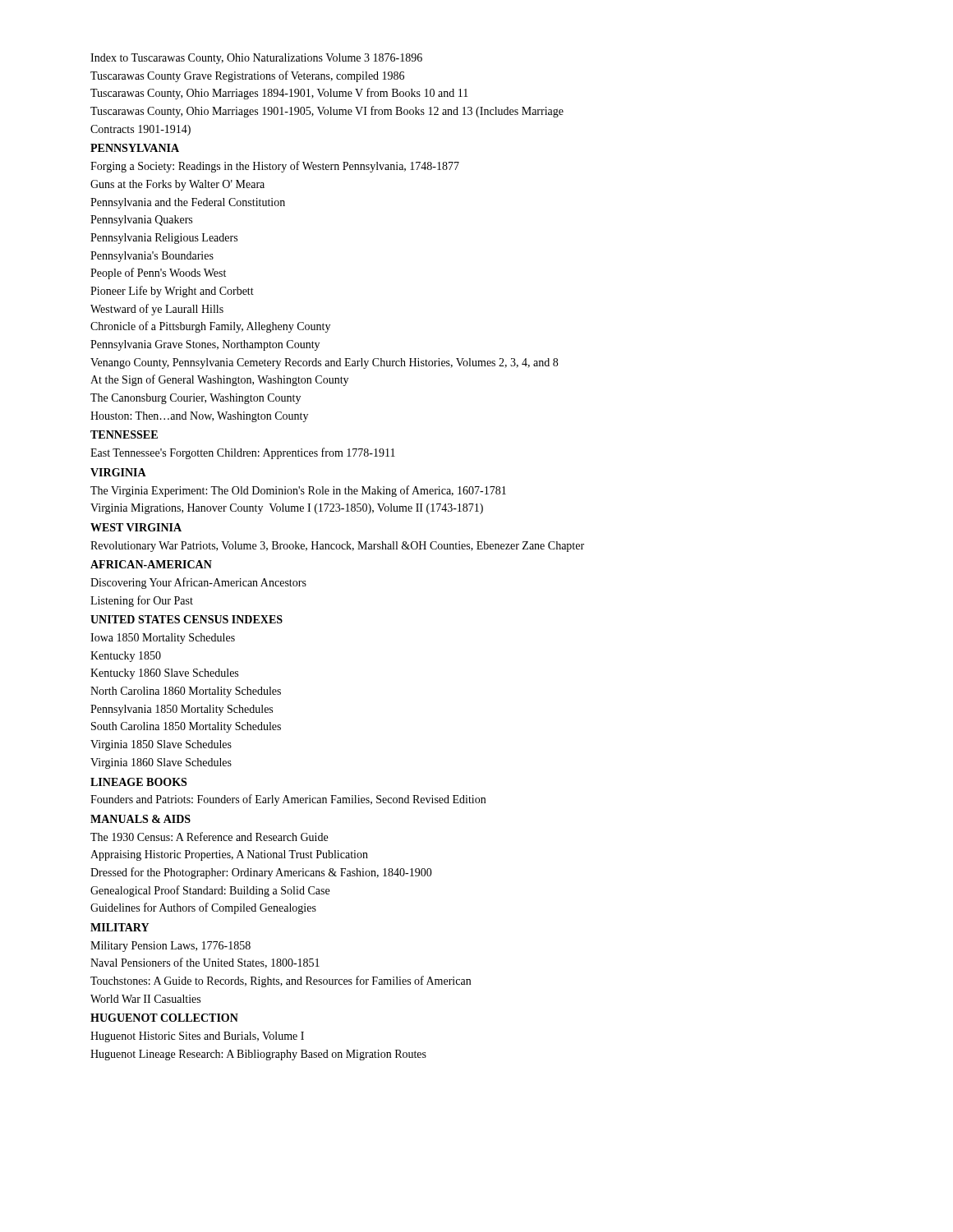
Task: Click on the element starting "The Virginia Experiment: The Old Dominion's Role in"
Action: (299, 490)
